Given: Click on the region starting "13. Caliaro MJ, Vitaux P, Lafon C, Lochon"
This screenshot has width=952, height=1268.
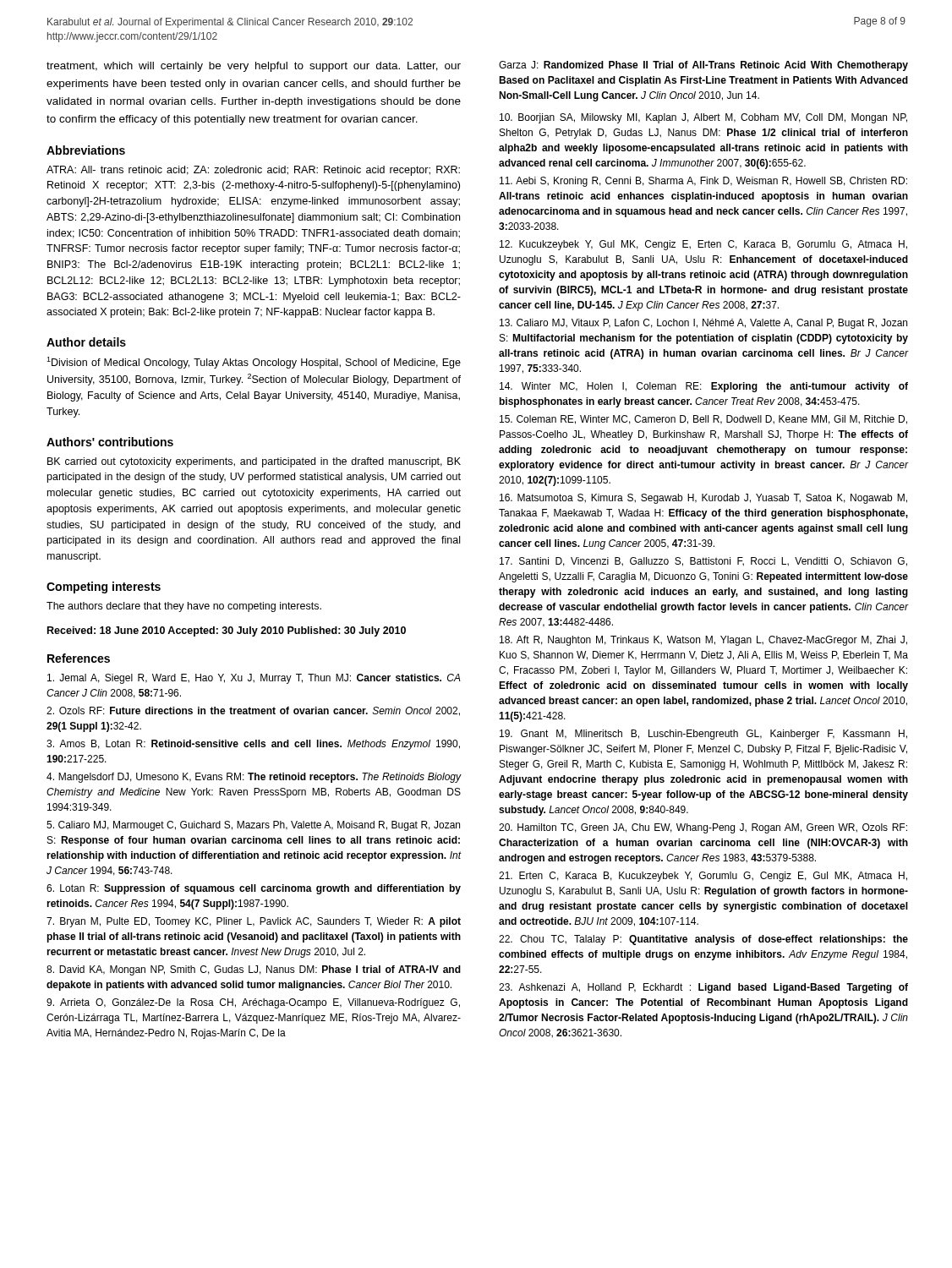Looking at the screenshot, I should click(x=703, y=346).
